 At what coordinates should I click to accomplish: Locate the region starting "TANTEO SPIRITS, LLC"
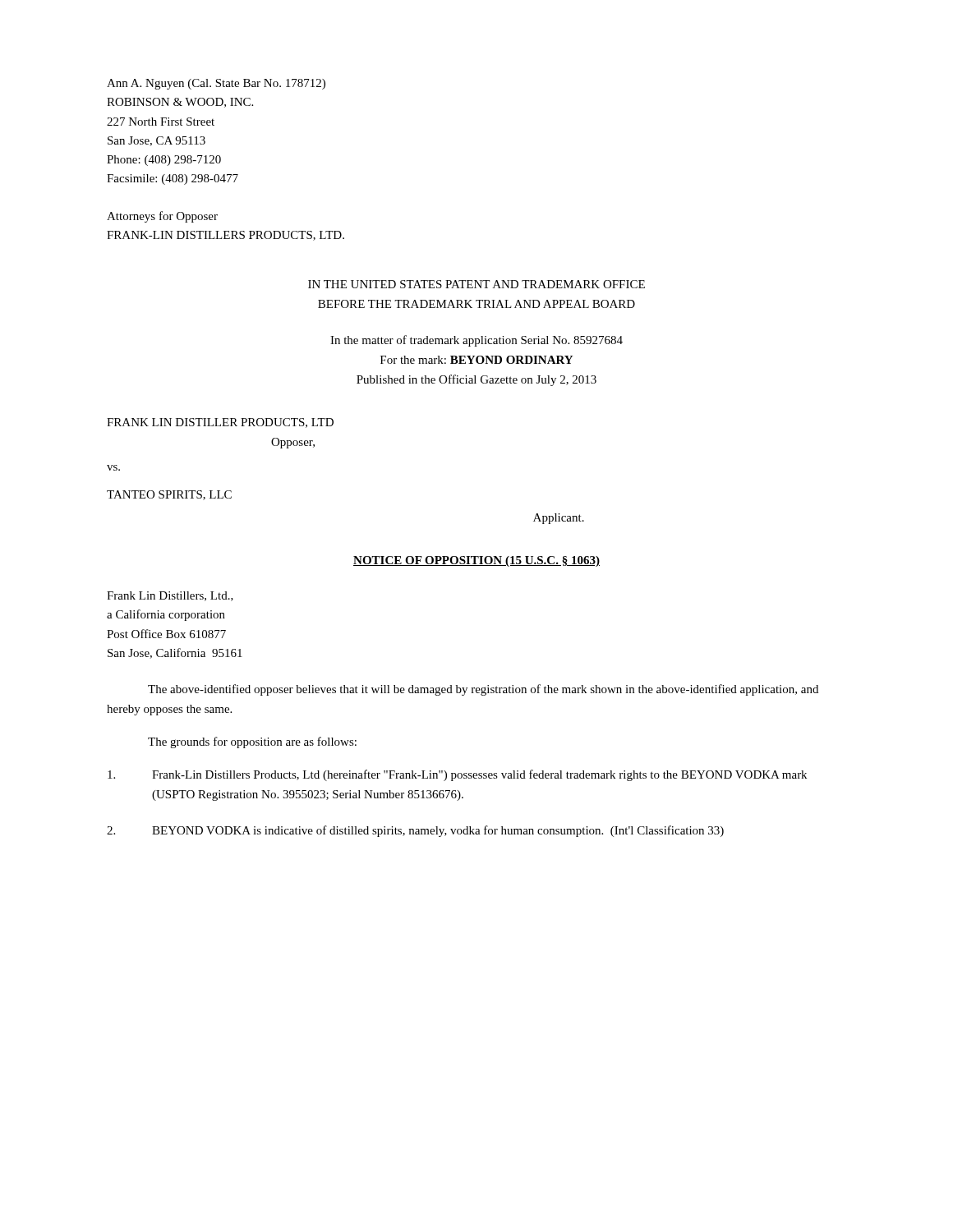click(x=169, y=494)
